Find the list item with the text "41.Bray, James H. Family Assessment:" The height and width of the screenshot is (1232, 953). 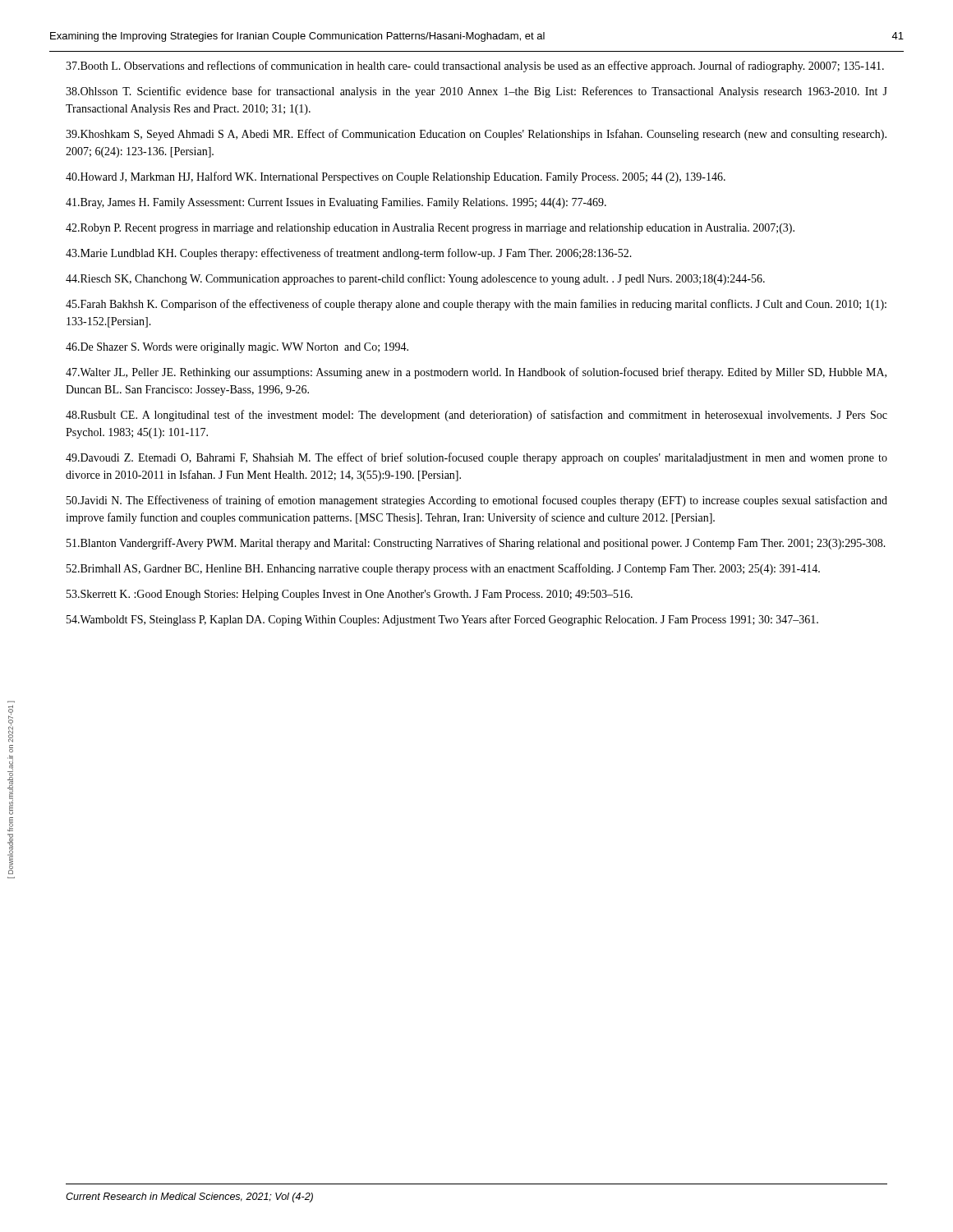[336, 202]
